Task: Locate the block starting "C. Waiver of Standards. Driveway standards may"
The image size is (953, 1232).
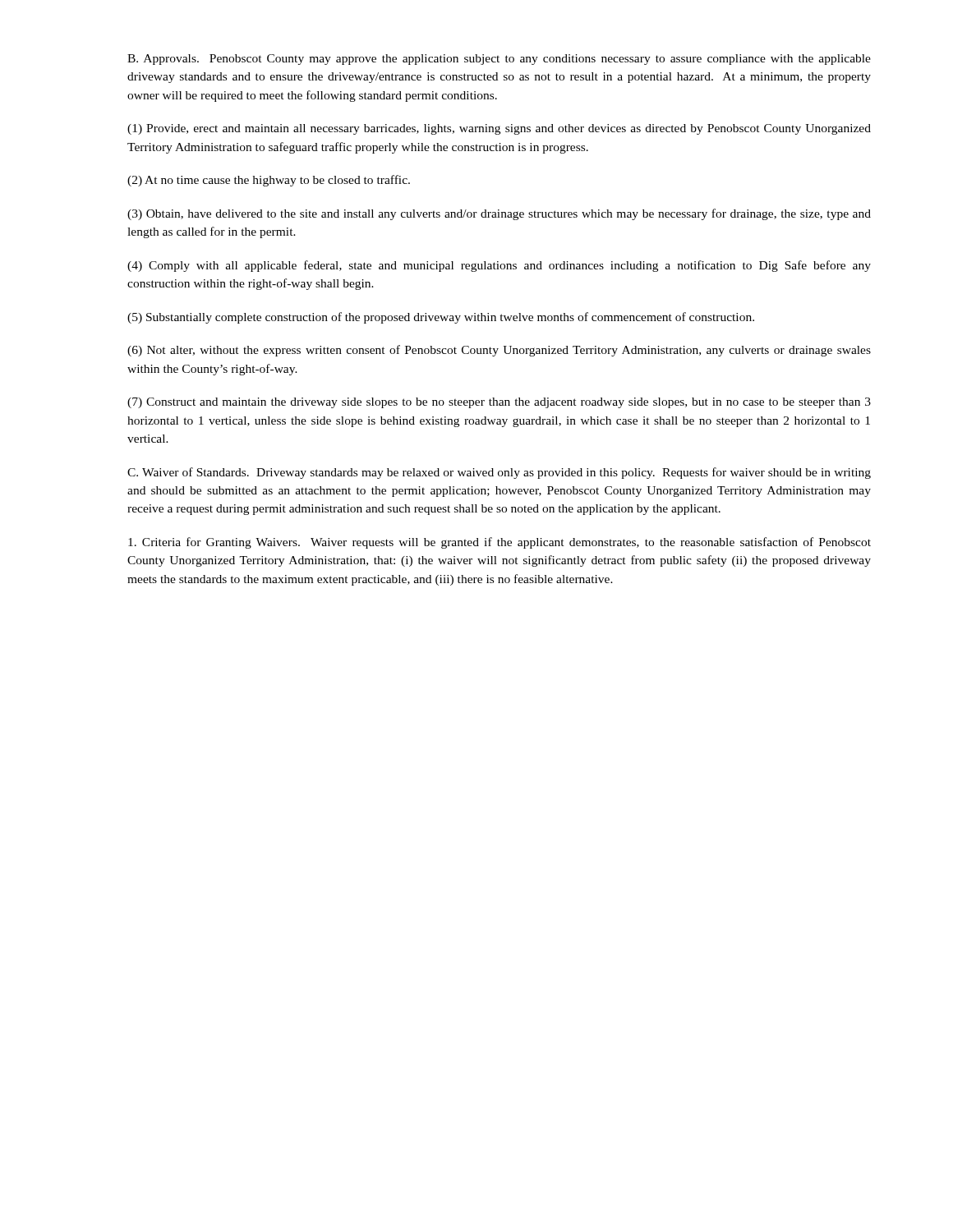Action: (499, 490)
